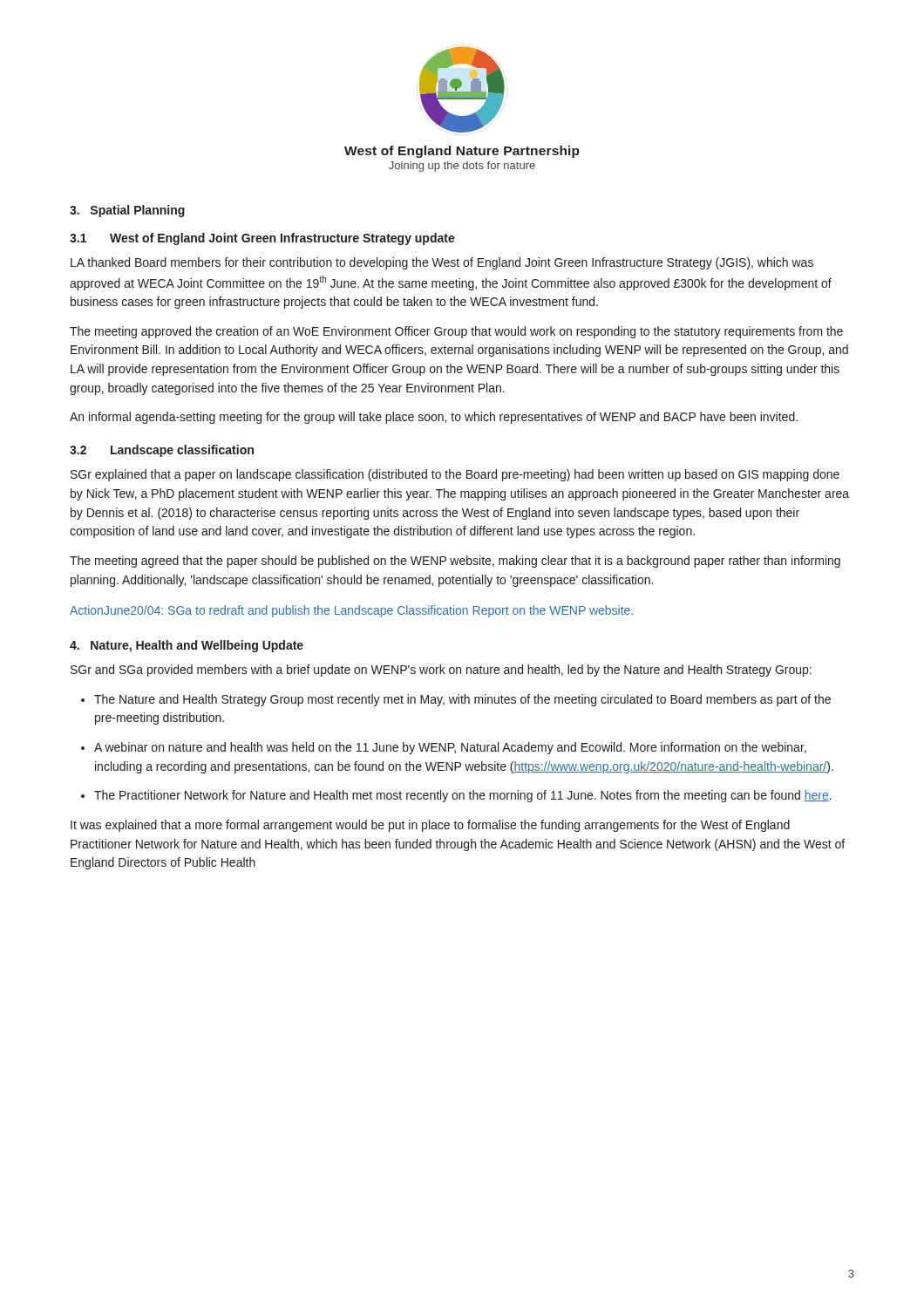Select the block starting "3.1 West of England Joint Green Infrastructure"
The image size is (924, 1308).
click(262, 238)
